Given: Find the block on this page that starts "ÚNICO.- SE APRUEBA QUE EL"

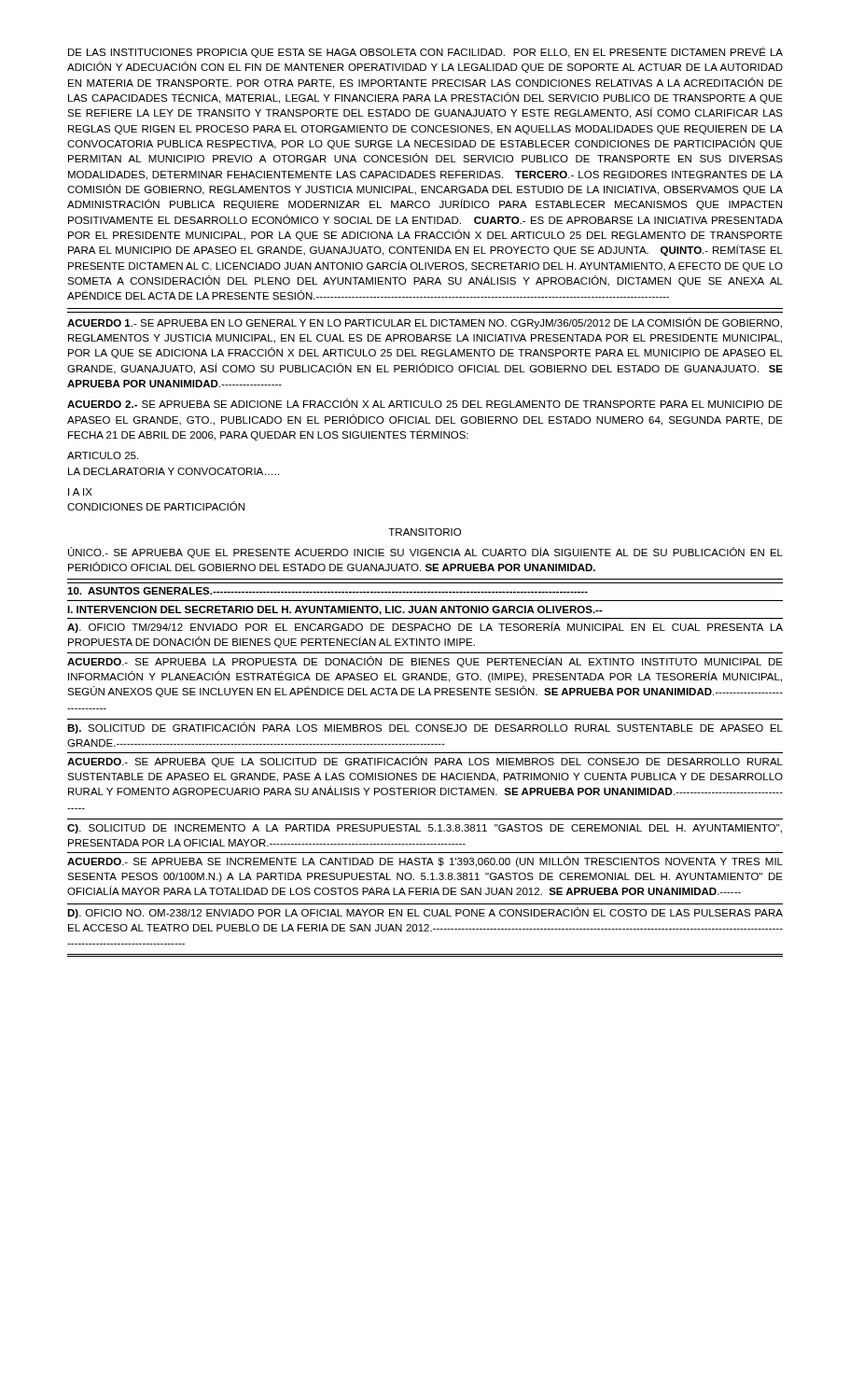Looking at the screenshot, I should coord(425,560).
